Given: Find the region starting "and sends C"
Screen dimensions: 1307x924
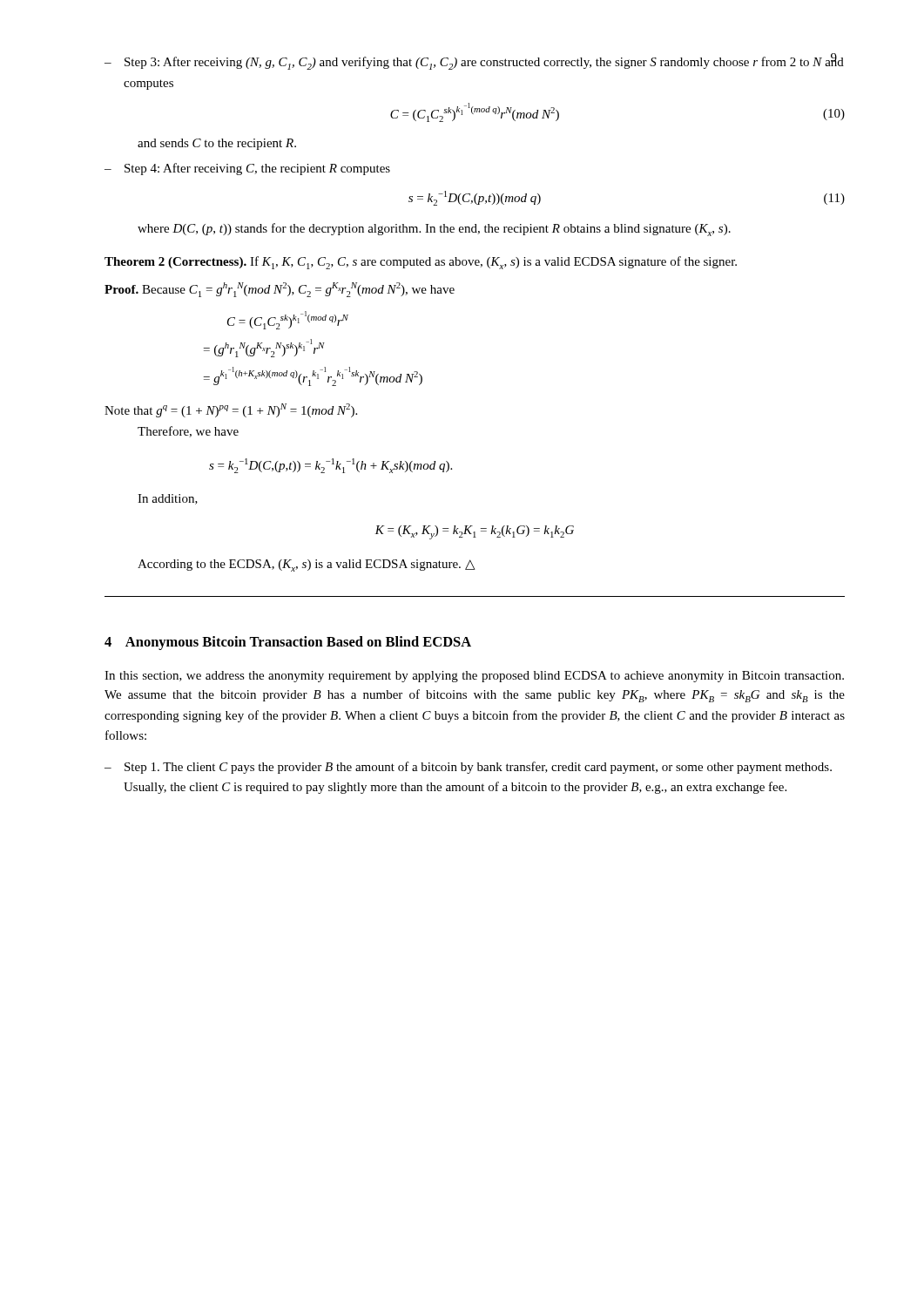Looking at the screenshot, I should (217, 143).
